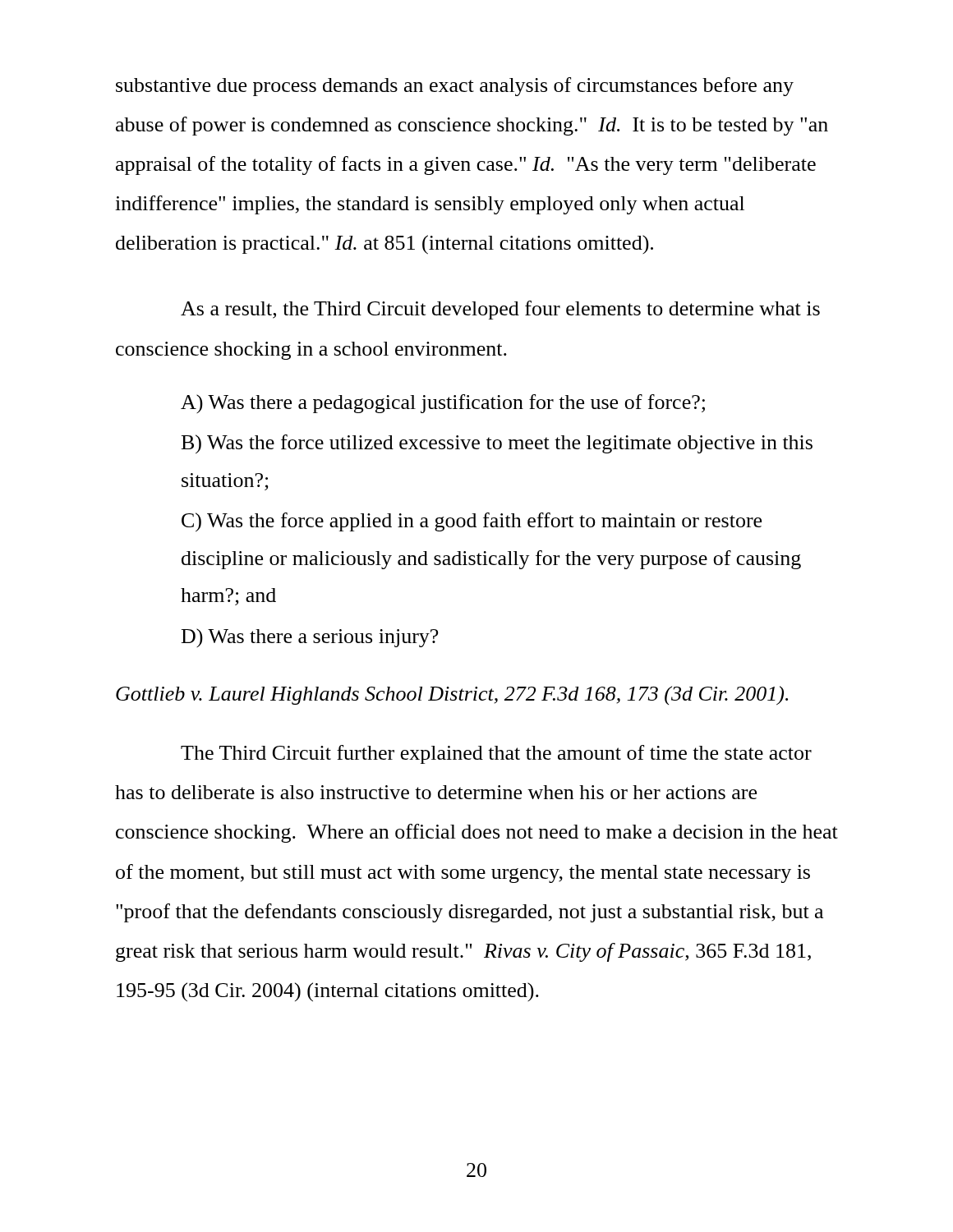Click the passage that begins "Gottlieb v. Laurel Highlands School District,"
Viewport: 953px width, 1232px height.
pyautogui.click(x=452, y=694)
